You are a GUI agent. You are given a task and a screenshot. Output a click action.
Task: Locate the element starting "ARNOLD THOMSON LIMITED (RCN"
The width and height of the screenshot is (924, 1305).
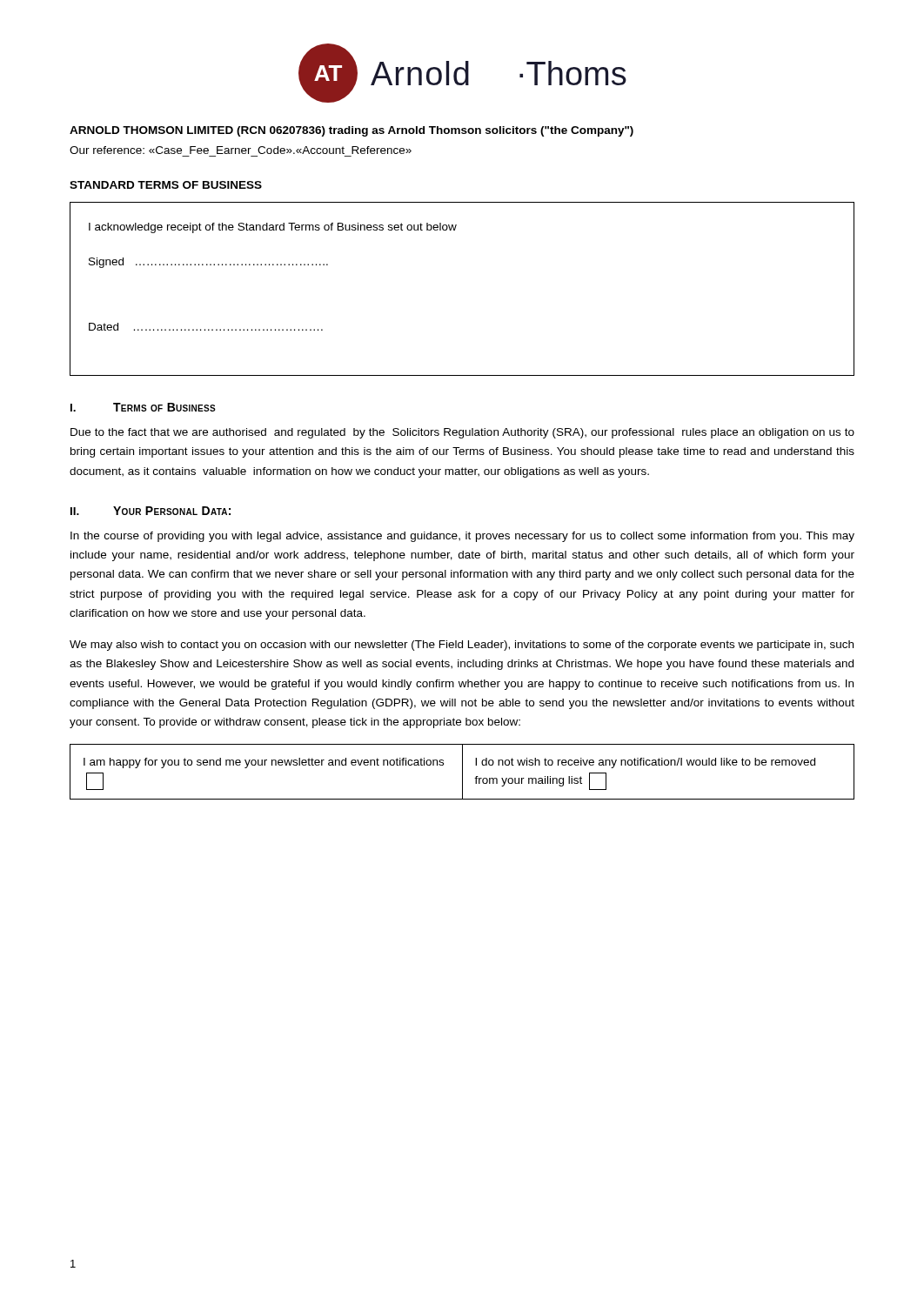352,130
